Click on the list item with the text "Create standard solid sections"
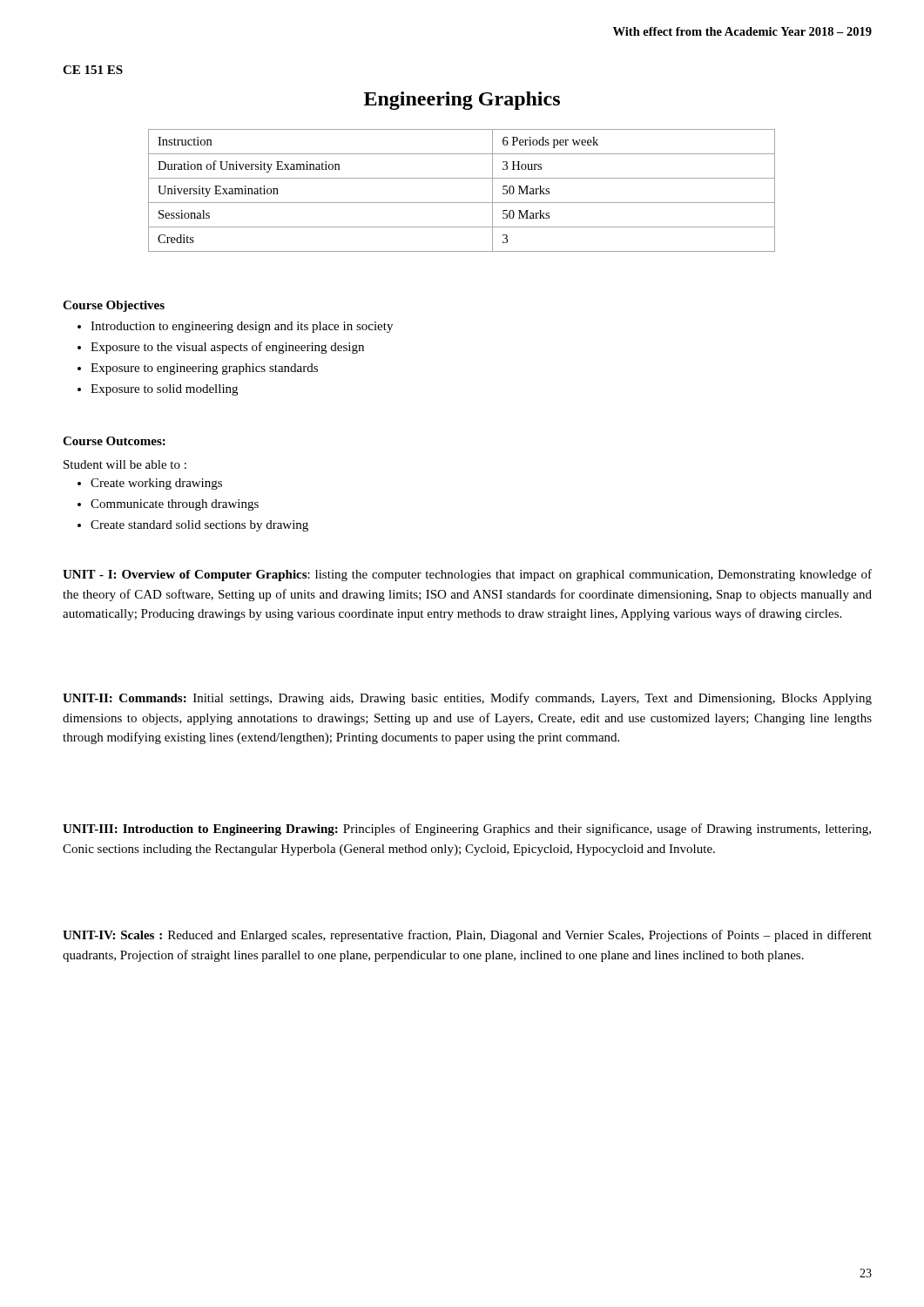The height and width of the screenshot is (1307, 924). 193,526
